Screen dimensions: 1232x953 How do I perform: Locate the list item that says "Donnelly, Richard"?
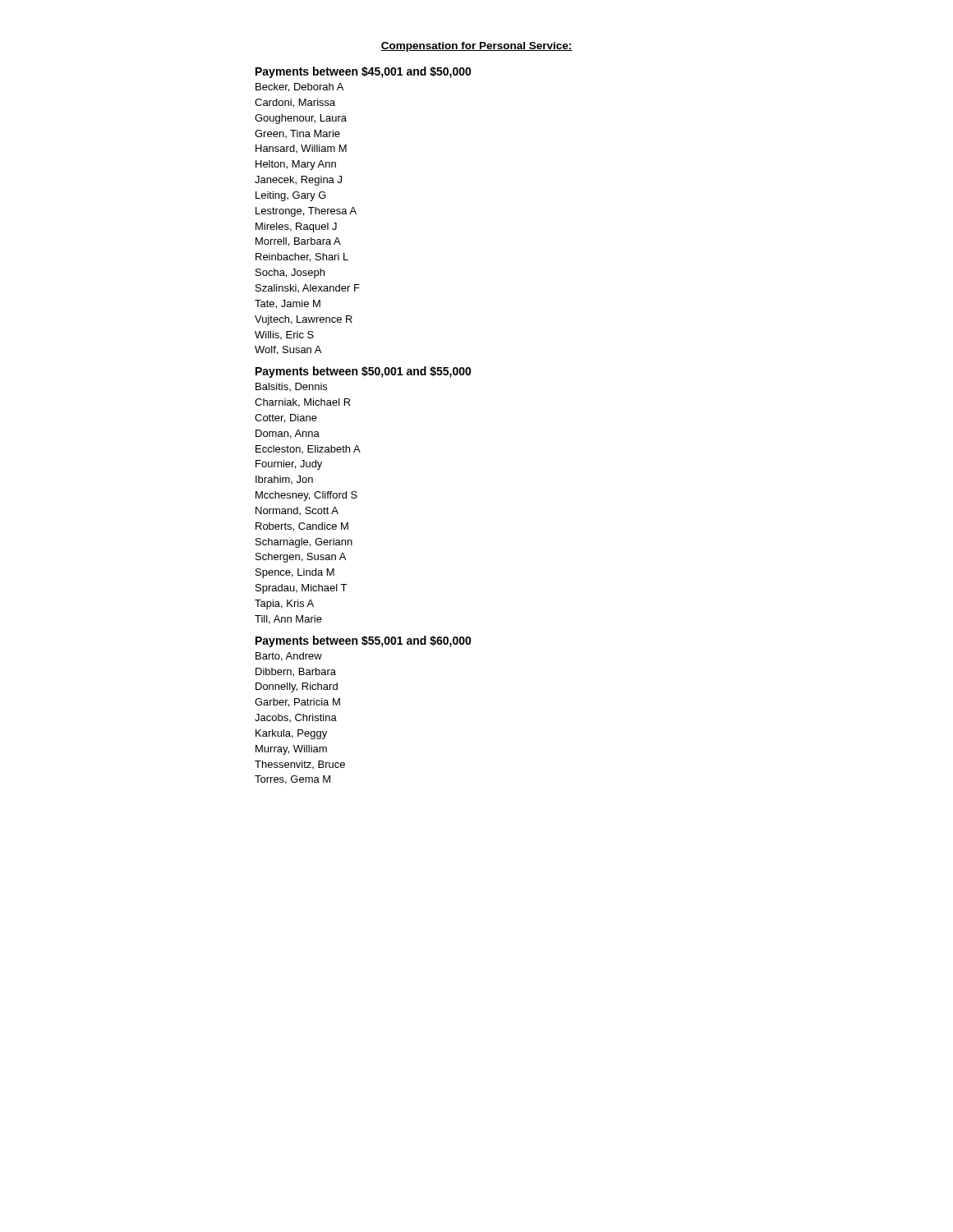click(296, 686)
